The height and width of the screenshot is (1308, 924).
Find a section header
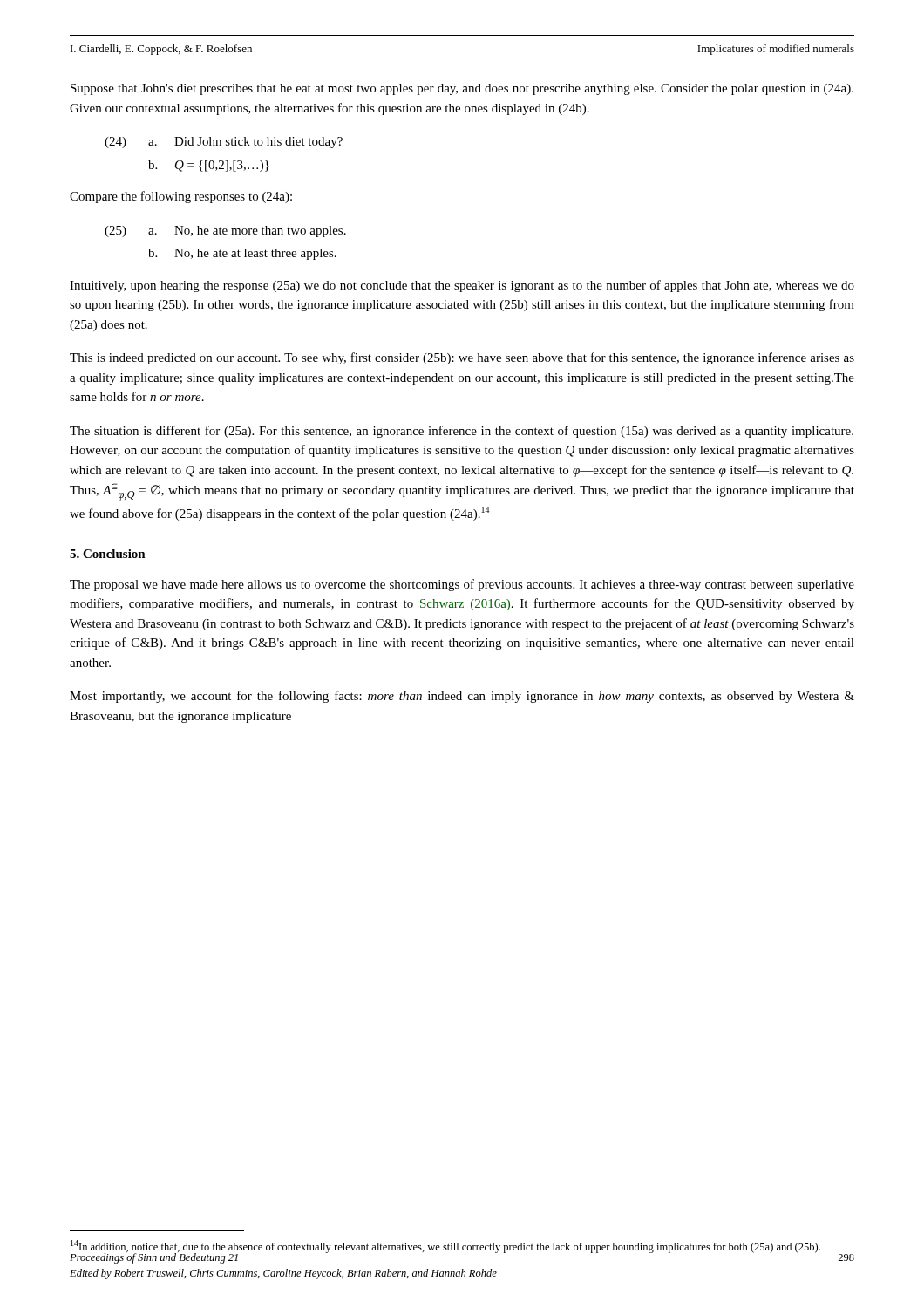tap(108, 554)
